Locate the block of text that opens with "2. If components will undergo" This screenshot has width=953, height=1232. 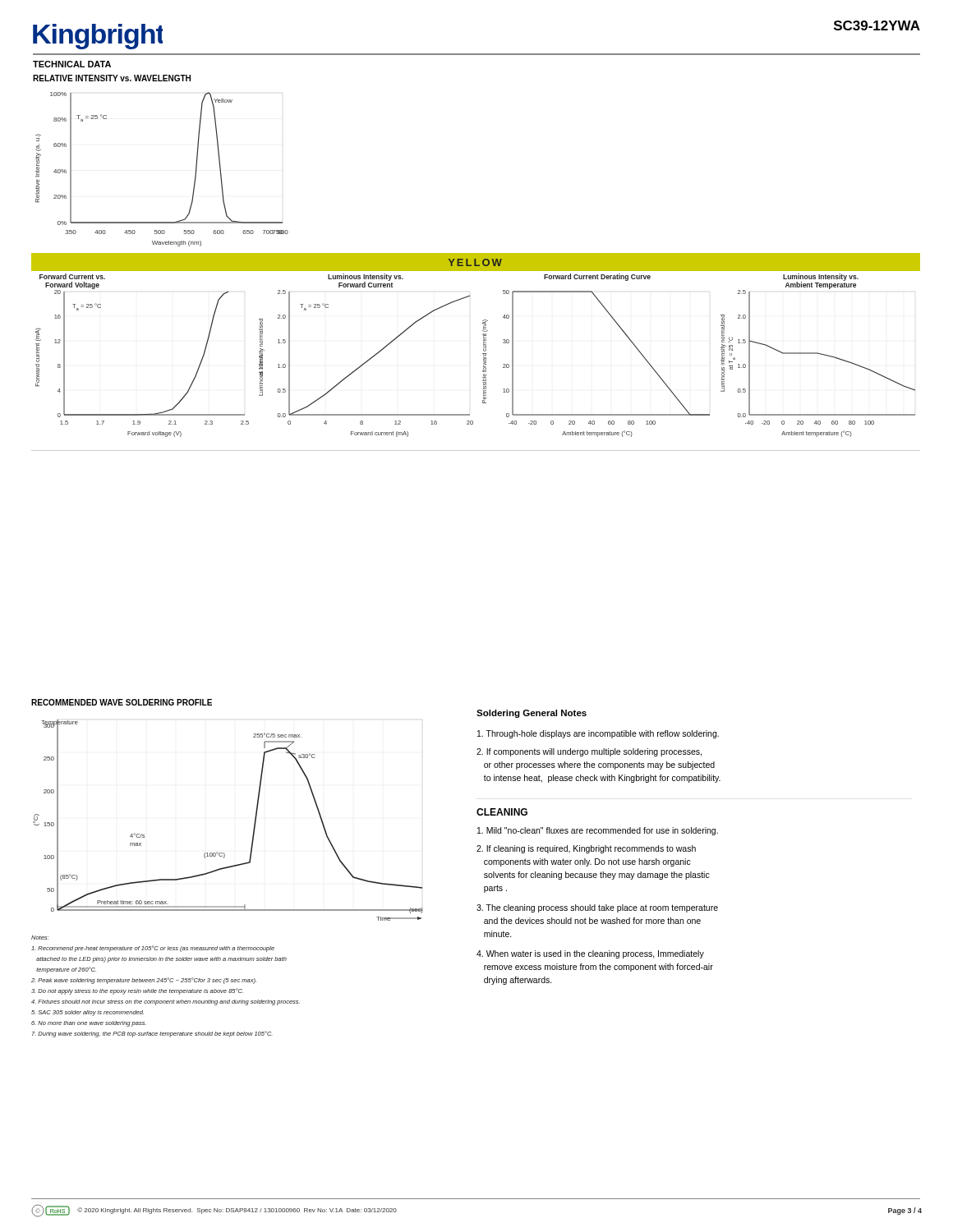coord(599,765)
